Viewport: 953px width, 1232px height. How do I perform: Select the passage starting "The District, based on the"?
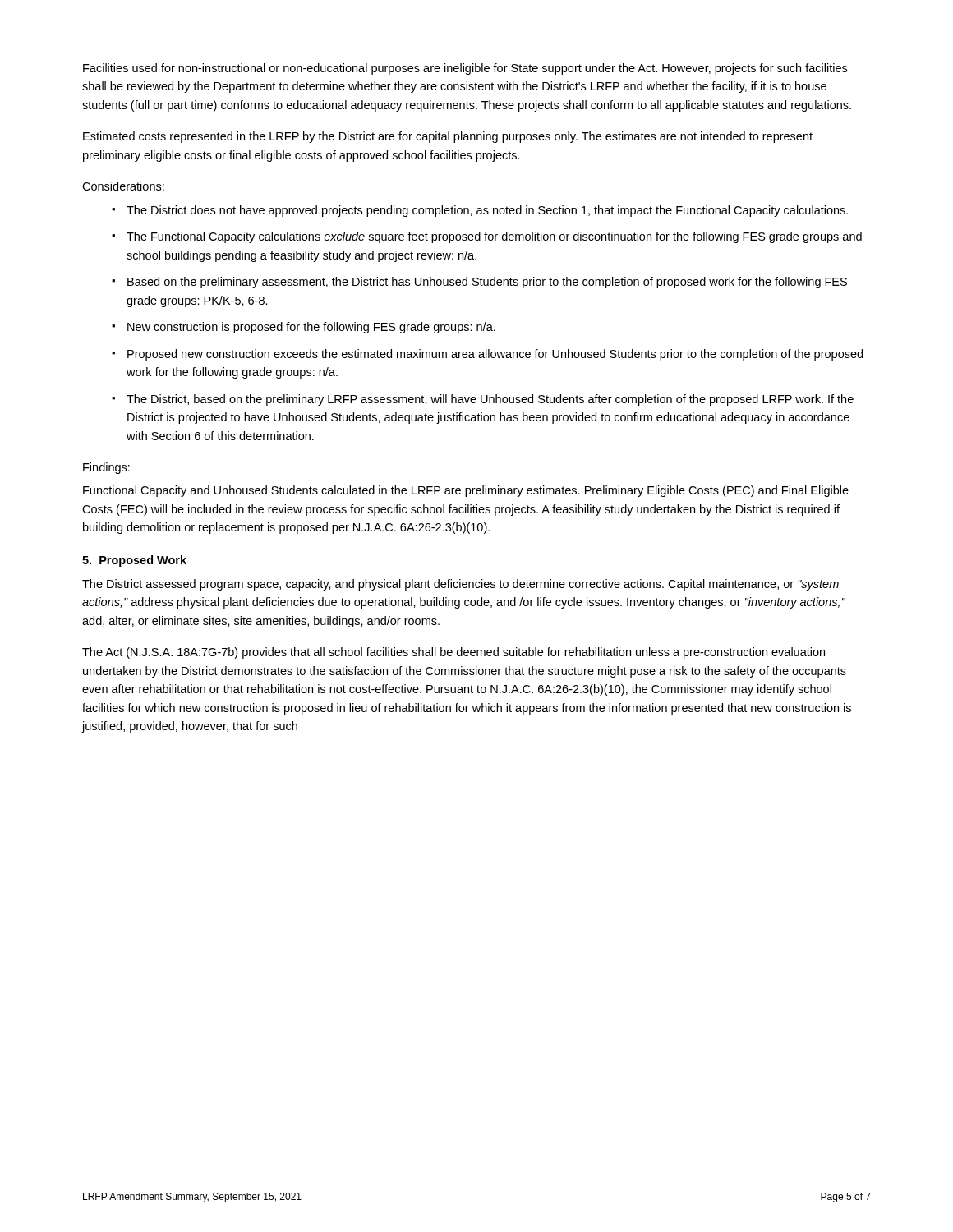coord(490,417)
